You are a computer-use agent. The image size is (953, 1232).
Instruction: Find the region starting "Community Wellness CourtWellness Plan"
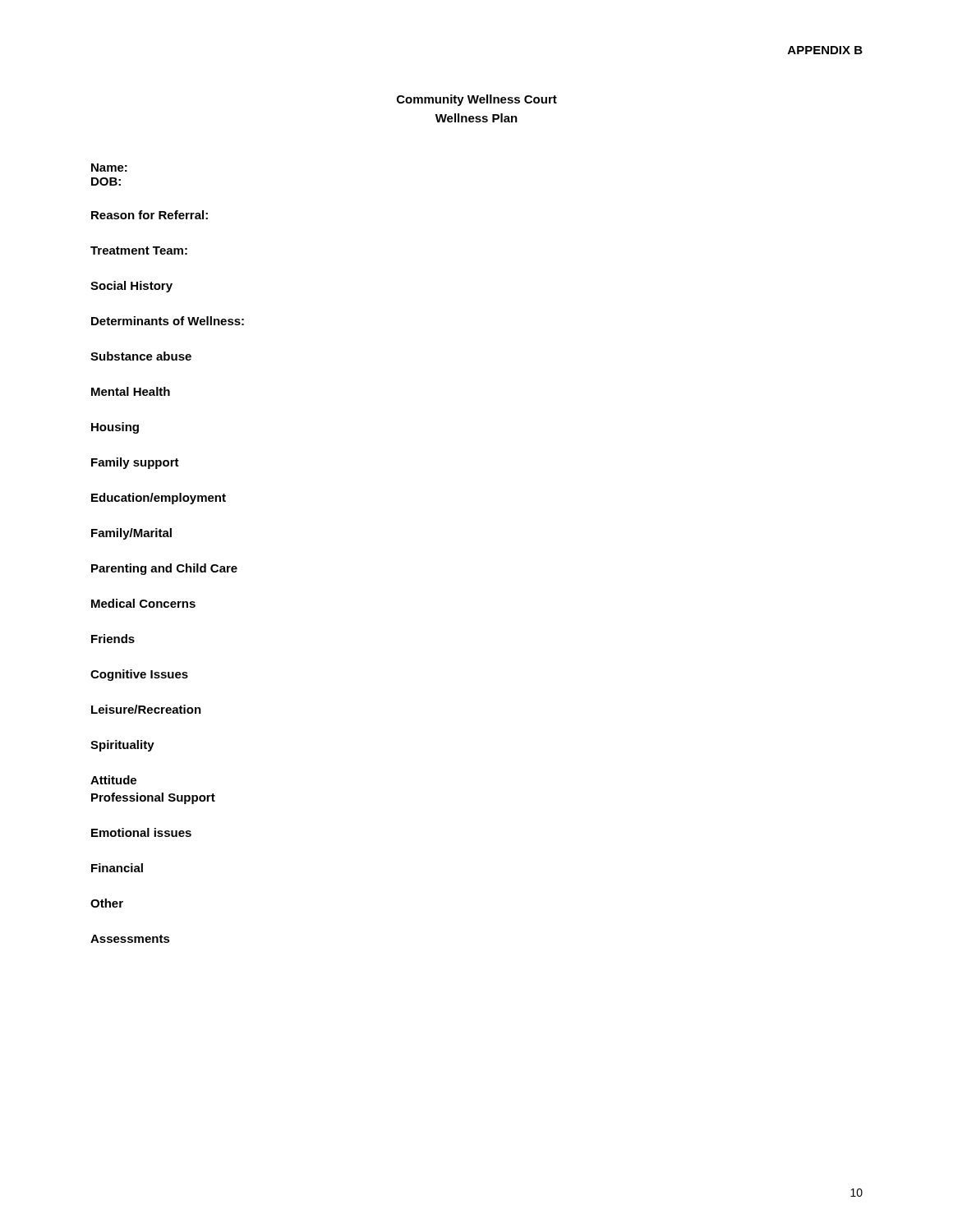point(476,108)
